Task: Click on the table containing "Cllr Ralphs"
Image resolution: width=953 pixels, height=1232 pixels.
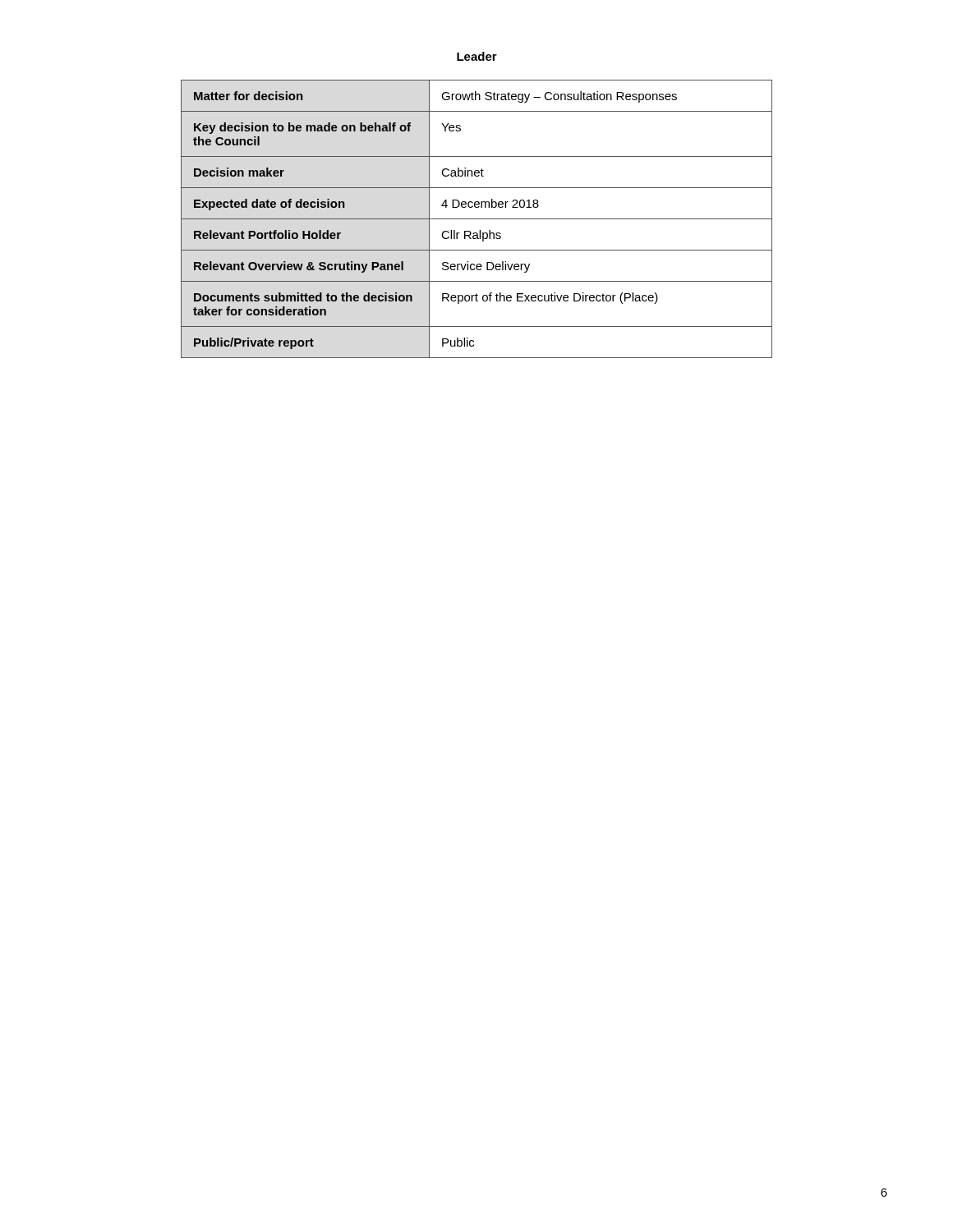Action: [476, 219]
